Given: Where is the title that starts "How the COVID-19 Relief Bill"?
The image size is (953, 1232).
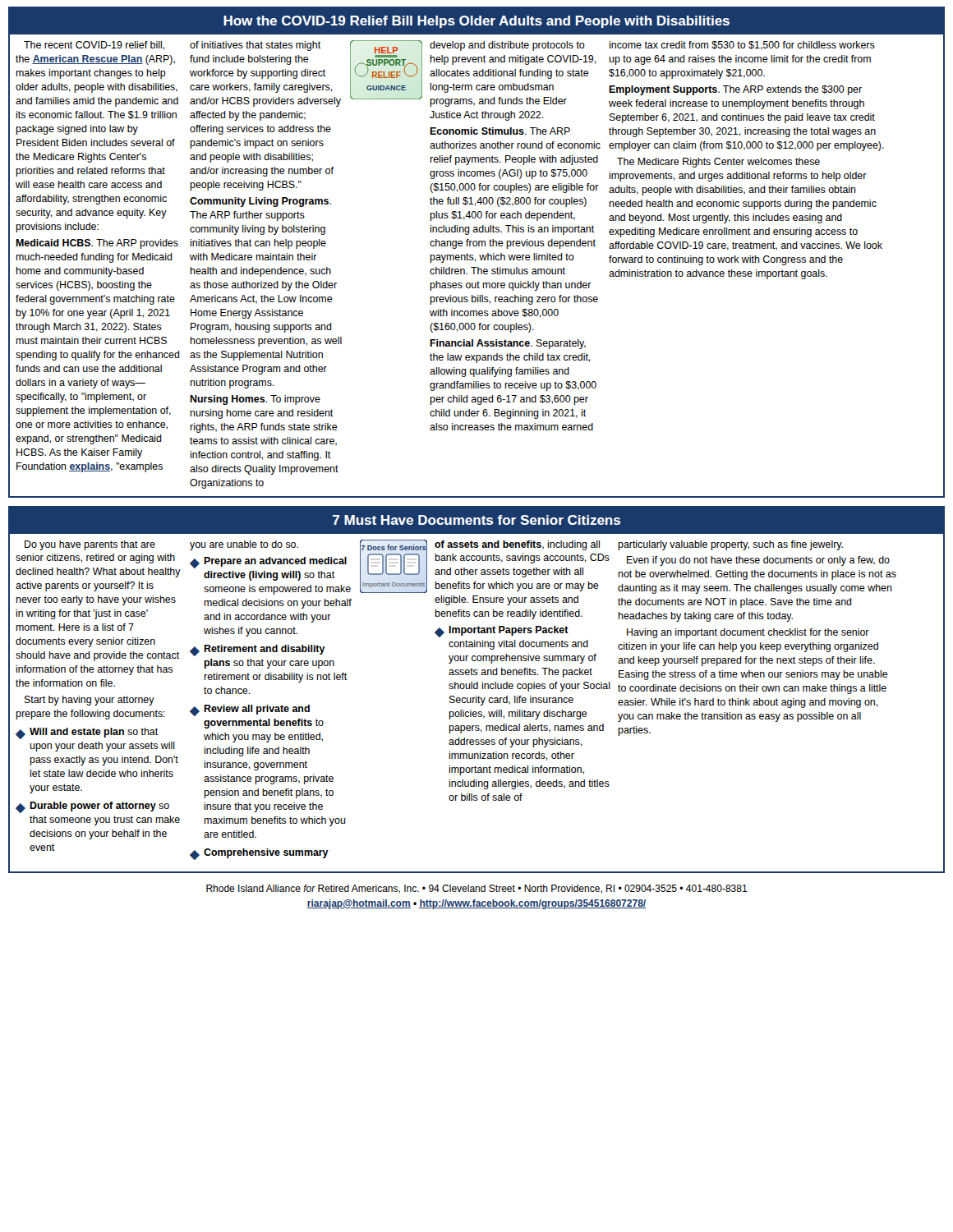Looking at the screenshot, I should [476, 21].
